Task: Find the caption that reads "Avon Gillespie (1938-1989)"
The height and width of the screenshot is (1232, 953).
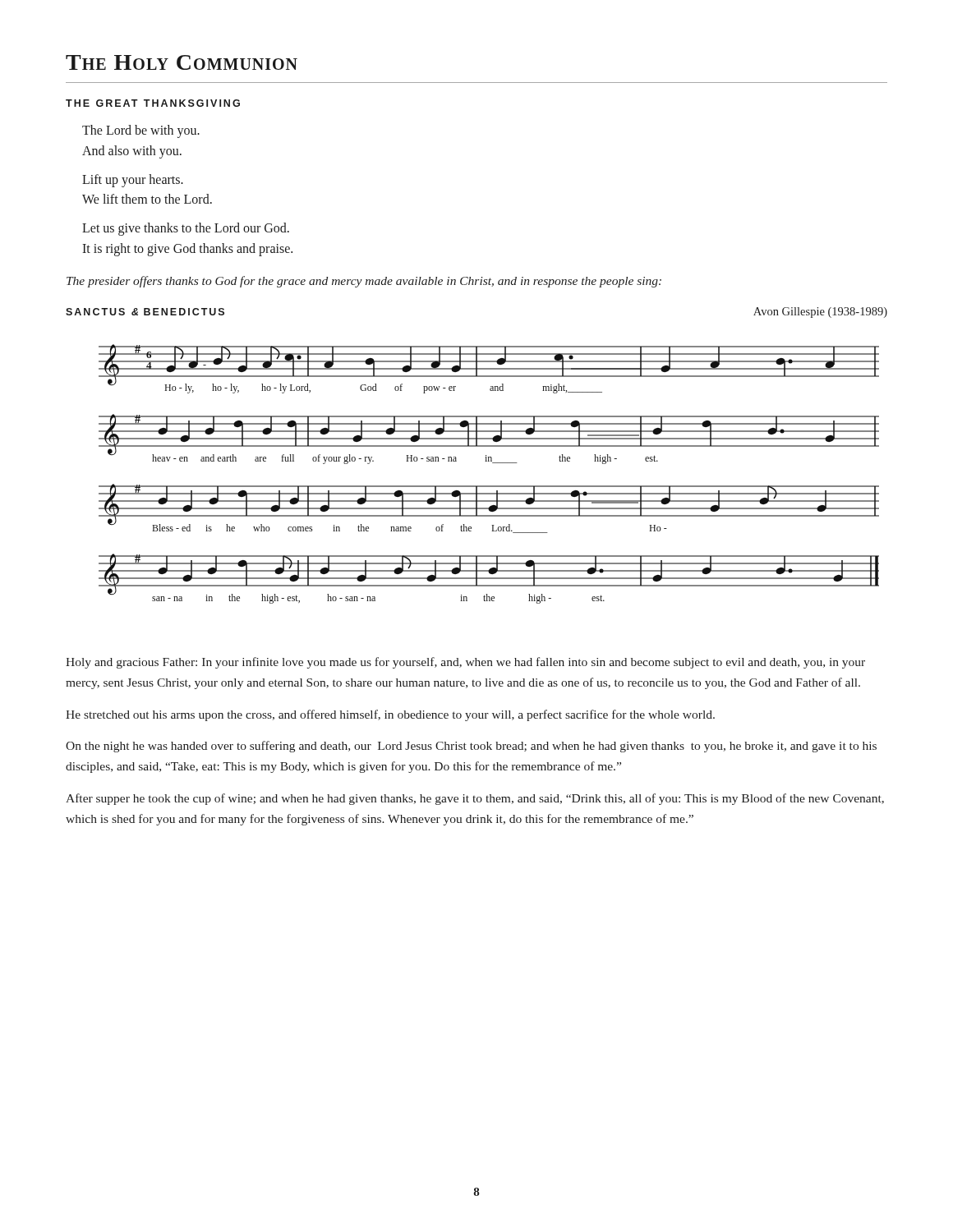Action: click(x=820, y=311)
